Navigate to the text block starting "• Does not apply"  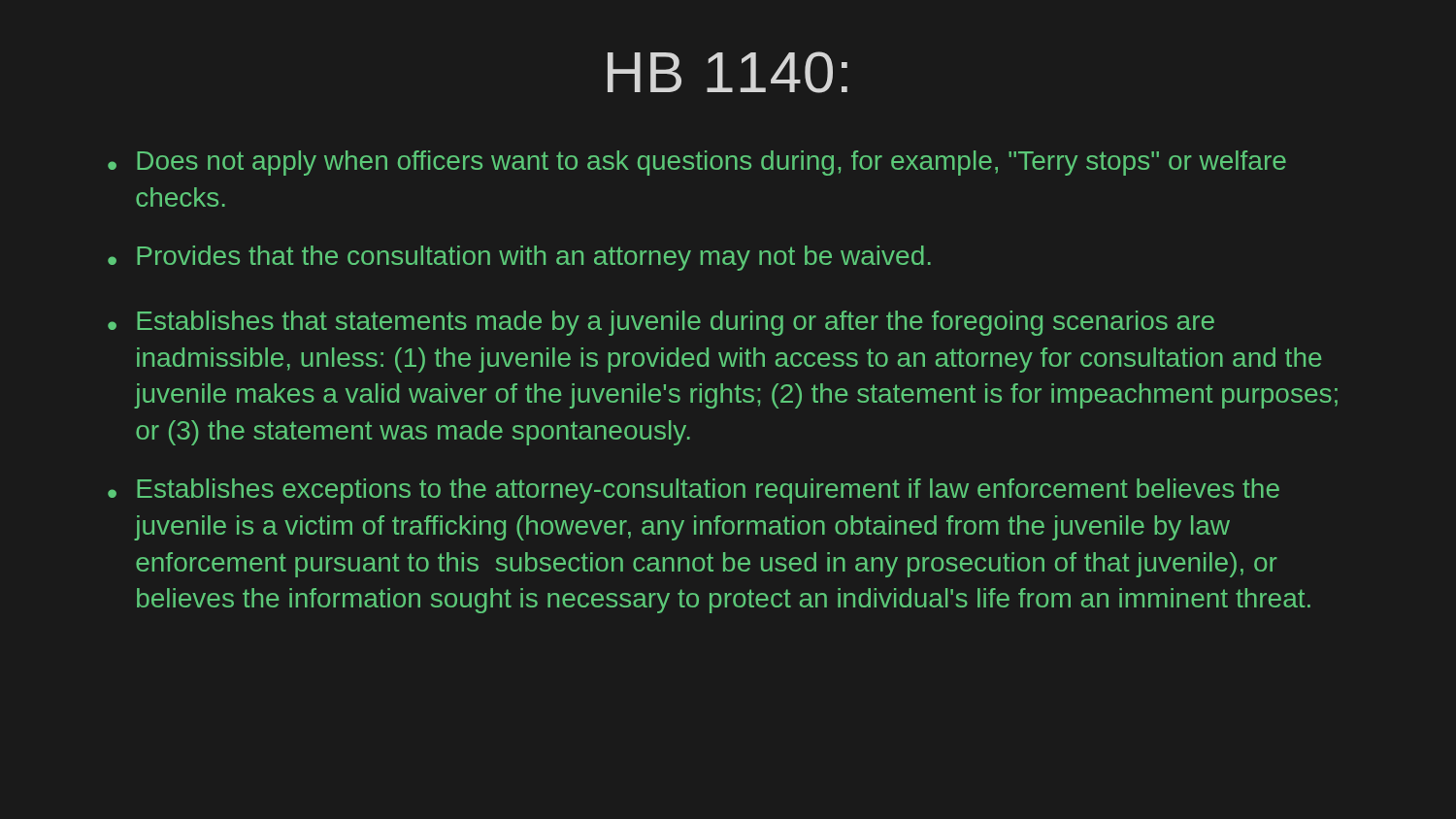click(733, 179)
